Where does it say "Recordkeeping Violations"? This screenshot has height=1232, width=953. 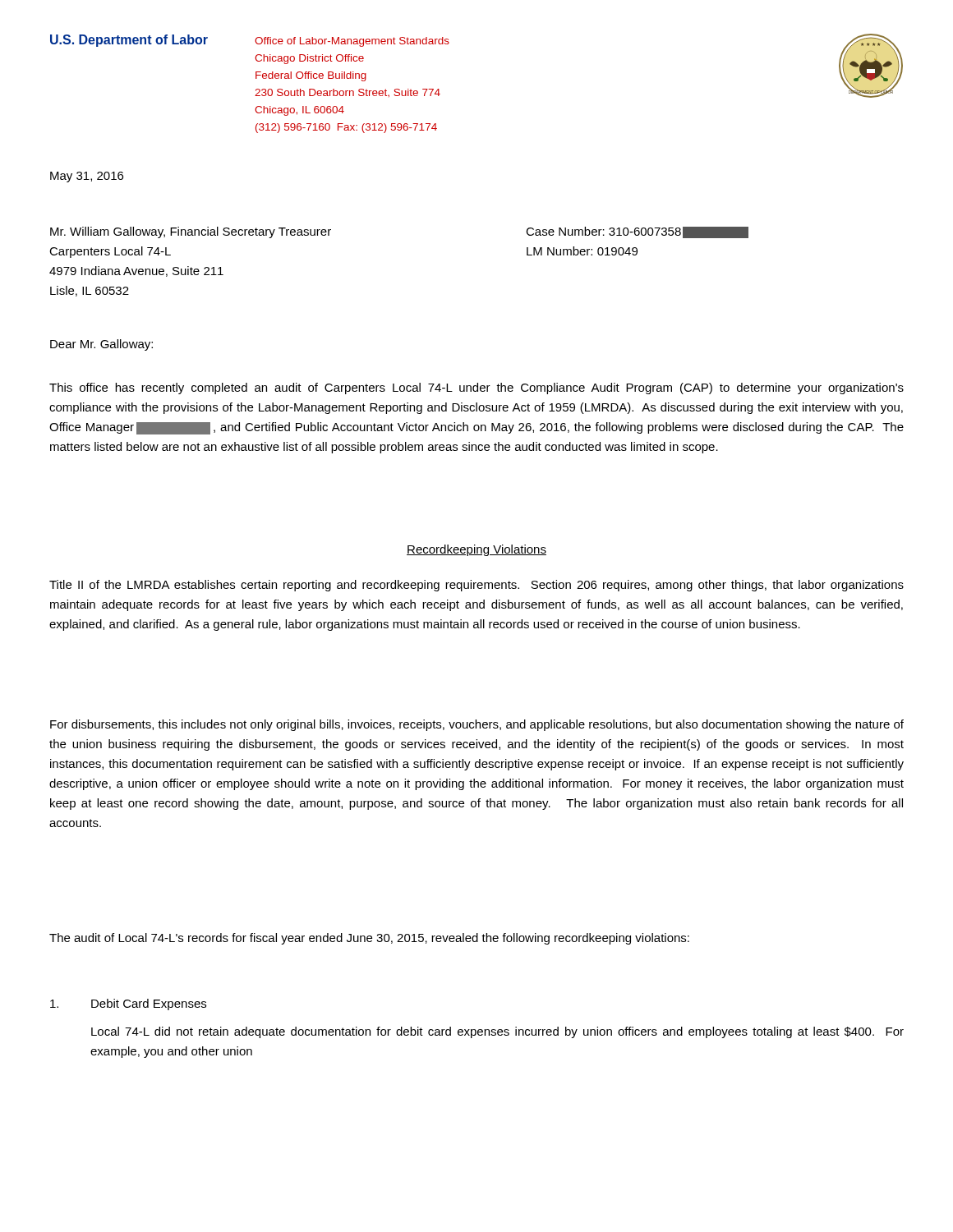click(476, 549)
